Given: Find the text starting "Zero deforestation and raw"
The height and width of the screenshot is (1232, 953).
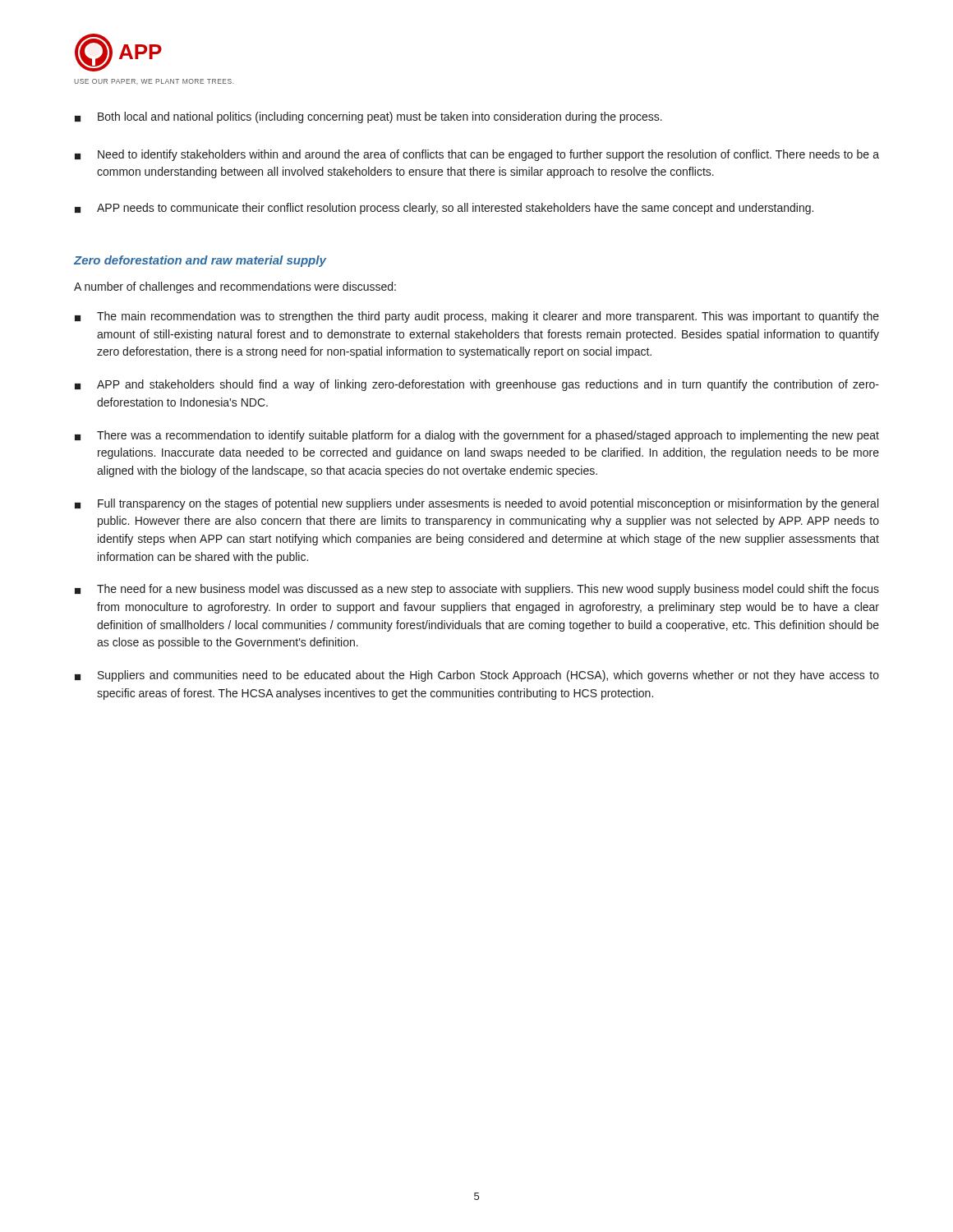Looking at the screenshot, I should [200, 261].
